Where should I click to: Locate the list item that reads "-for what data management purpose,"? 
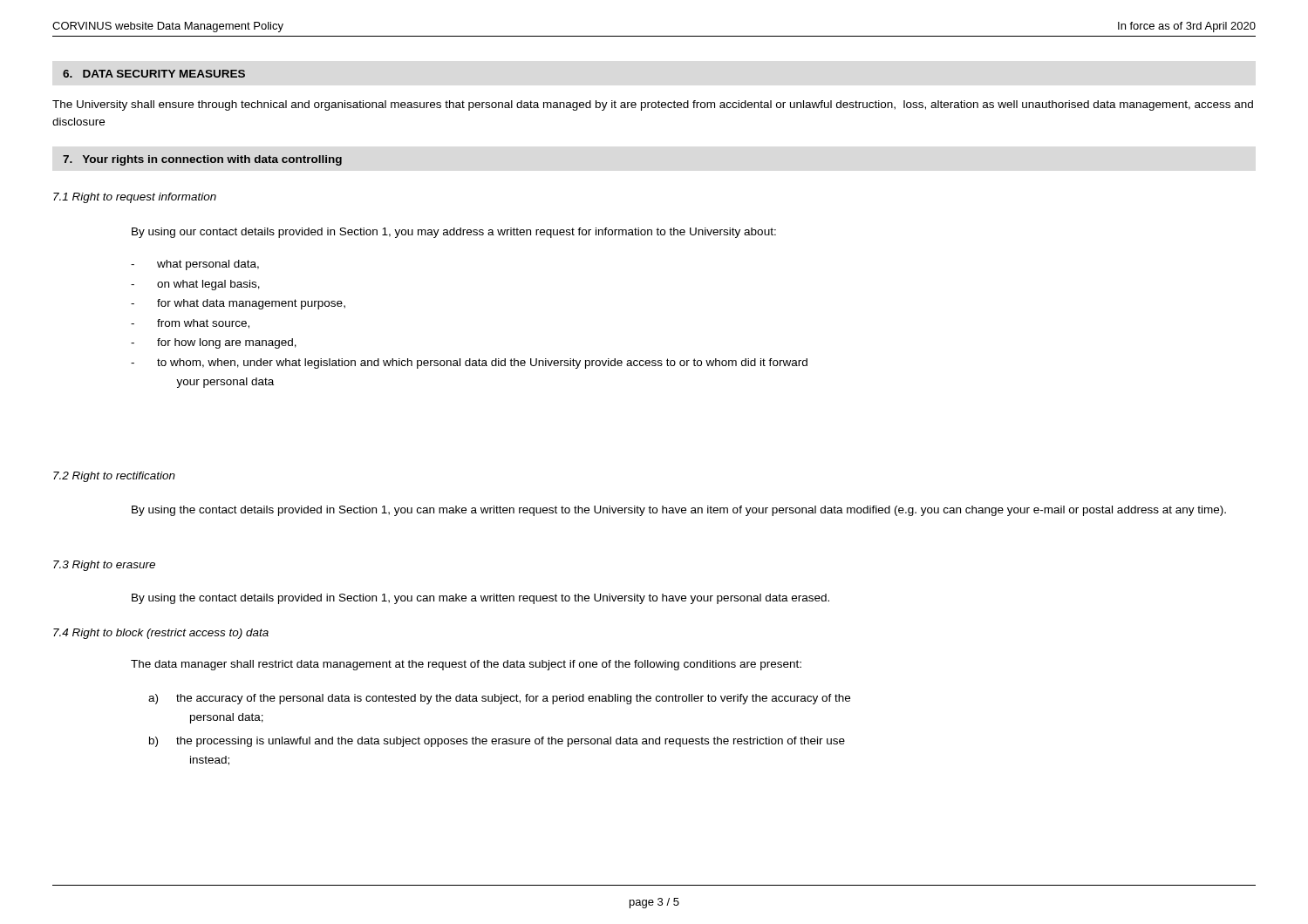click(238, 303)
